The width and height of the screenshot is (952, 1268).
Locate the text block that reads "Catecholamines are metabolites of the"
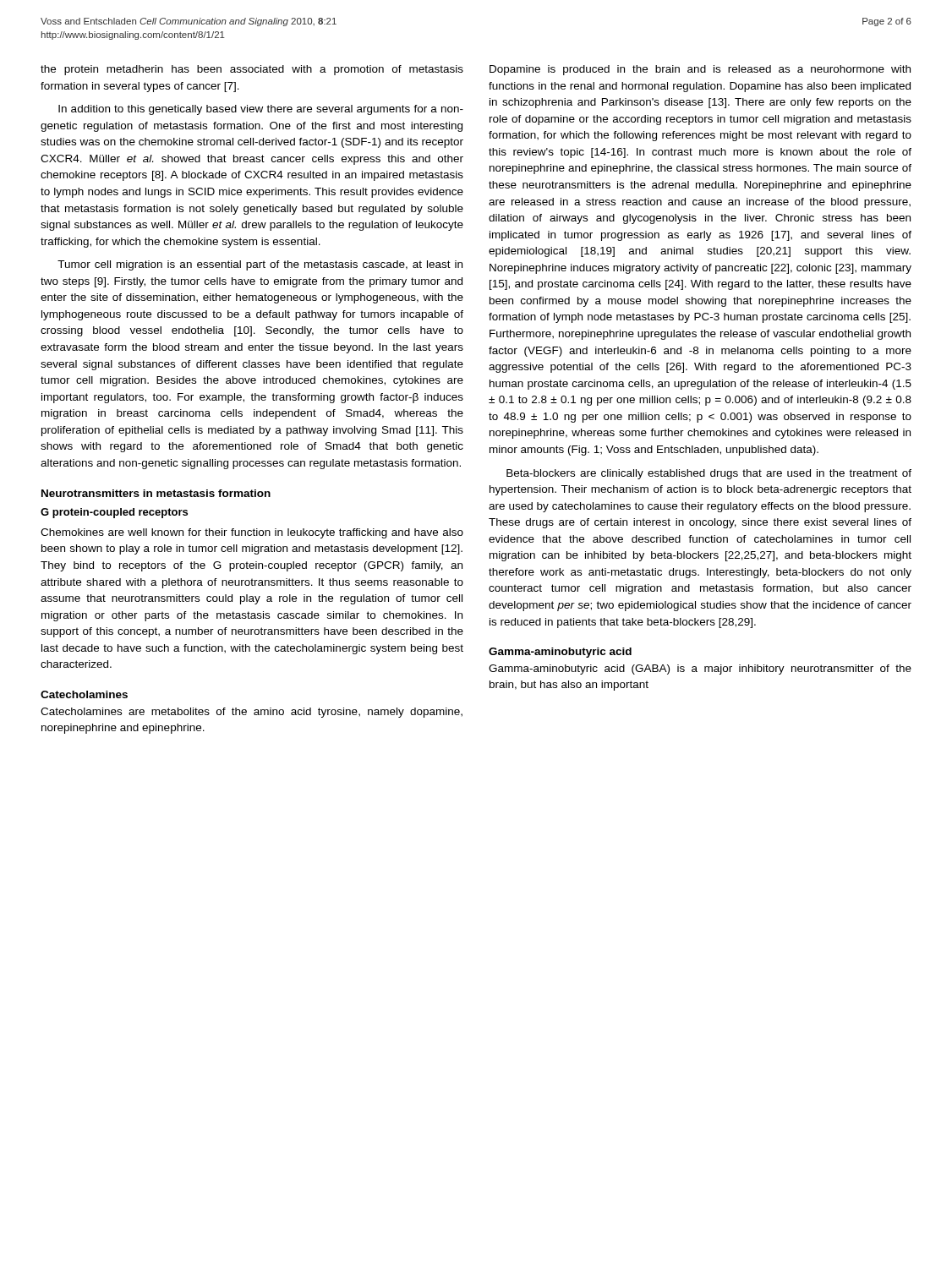252,719
